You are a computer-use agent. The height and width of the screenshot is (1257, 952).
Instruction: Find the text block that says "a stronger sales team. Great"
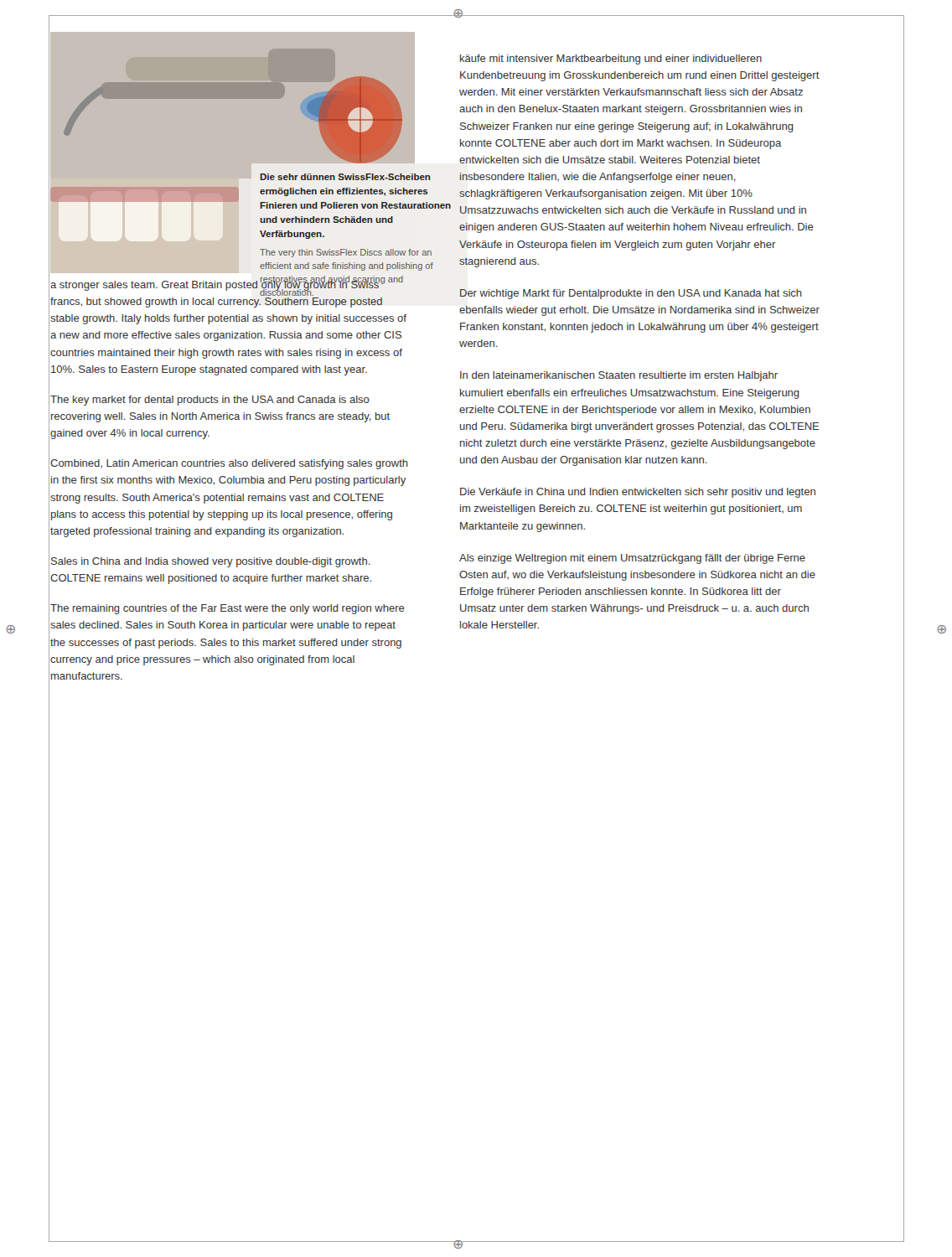click(x=230, y=327)
